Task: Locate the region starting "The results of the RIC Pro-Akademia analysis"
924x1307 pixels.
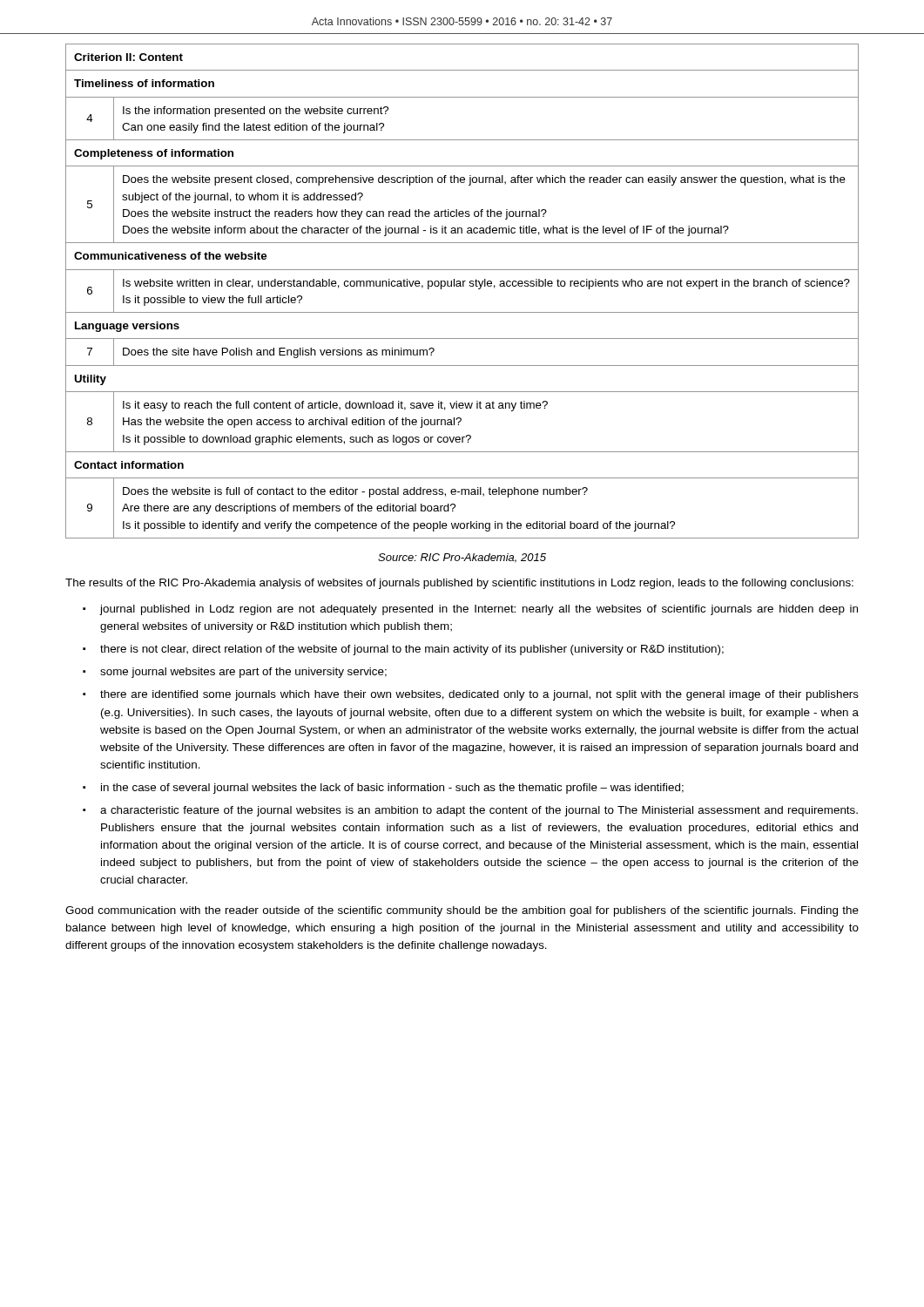Action: tap(460, 582)
